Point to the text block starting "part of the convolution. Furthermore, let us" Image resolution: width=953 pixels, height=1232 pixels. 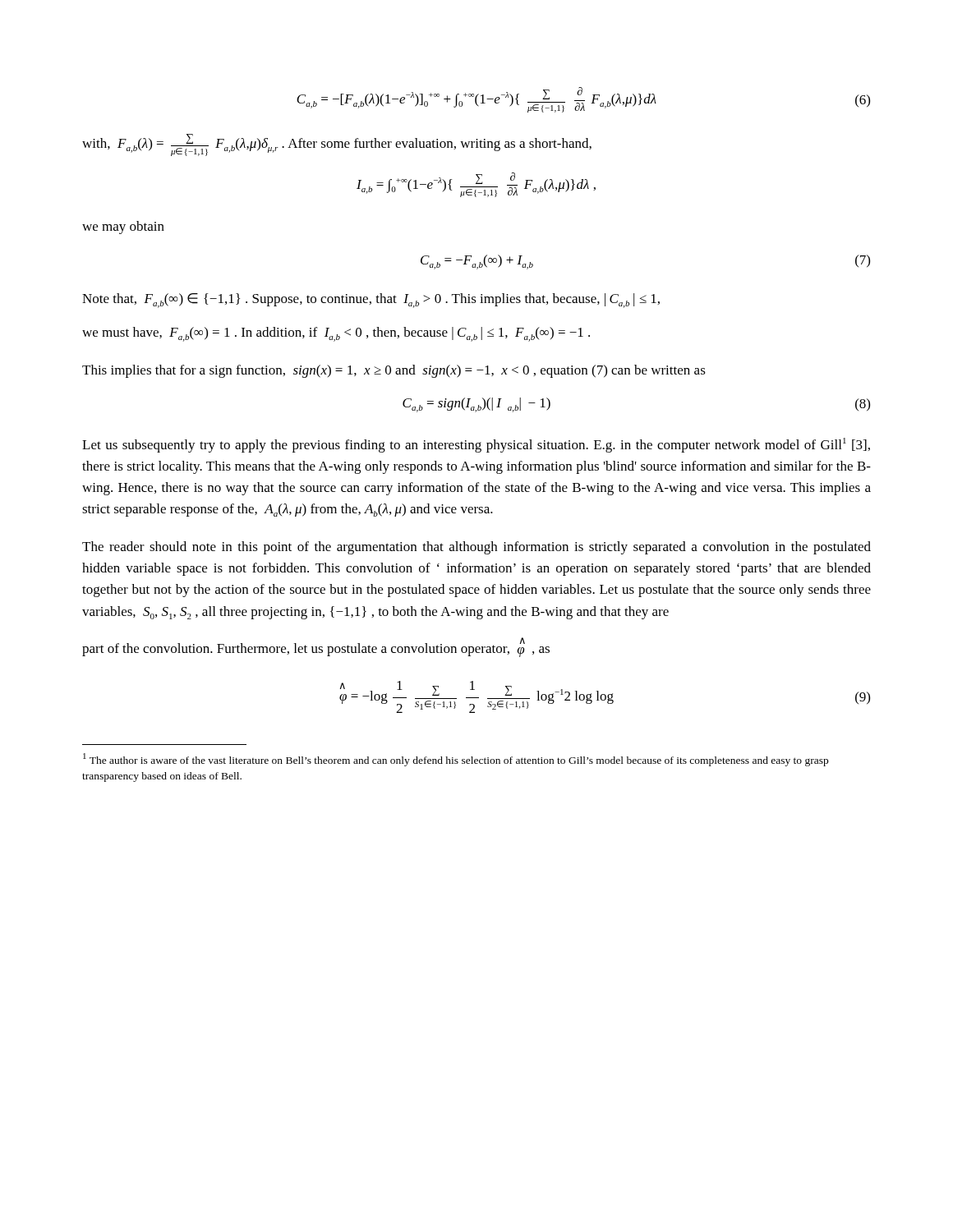click(316, 650)
